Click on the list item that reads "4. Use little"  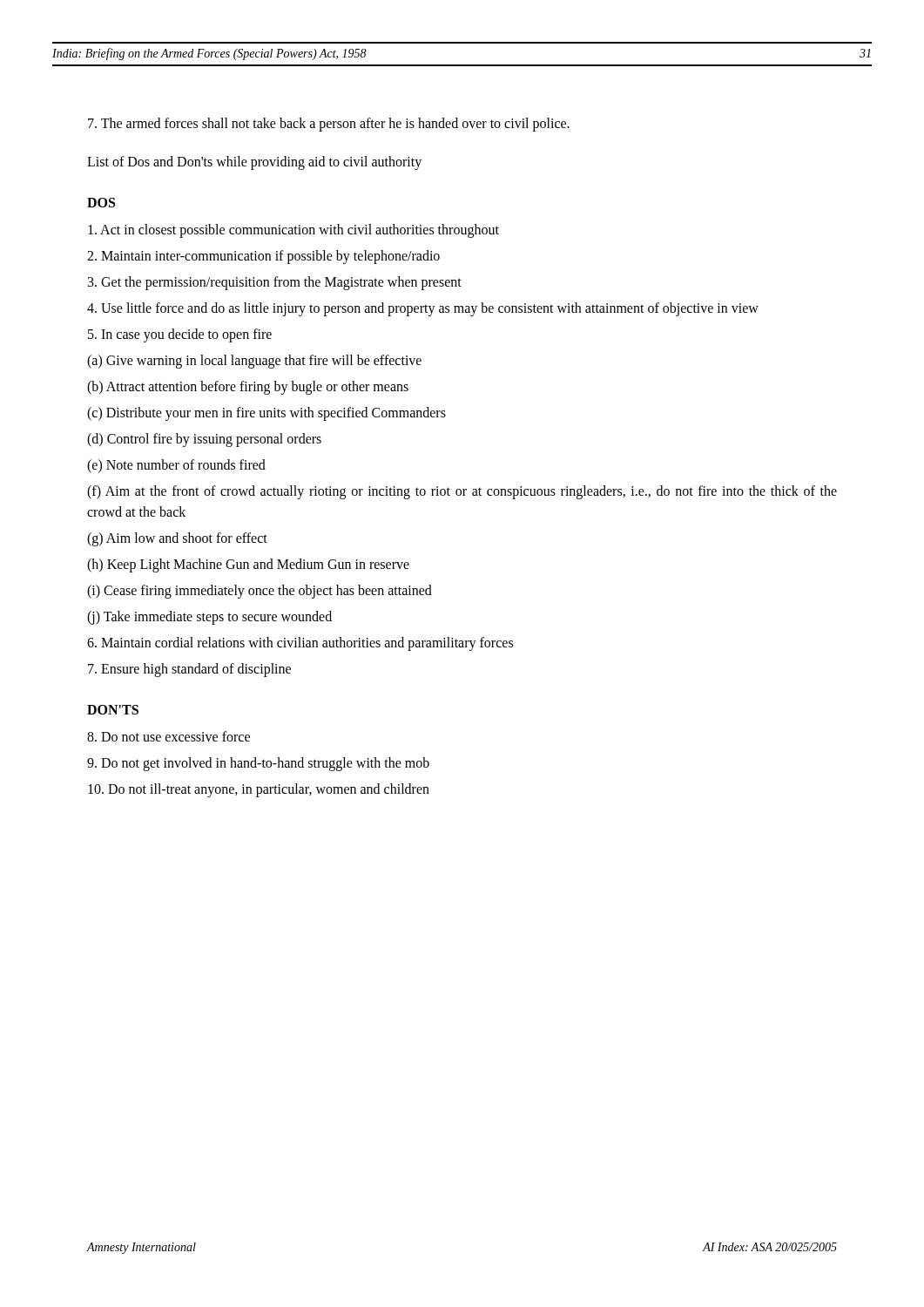click(x=423, y=308)
